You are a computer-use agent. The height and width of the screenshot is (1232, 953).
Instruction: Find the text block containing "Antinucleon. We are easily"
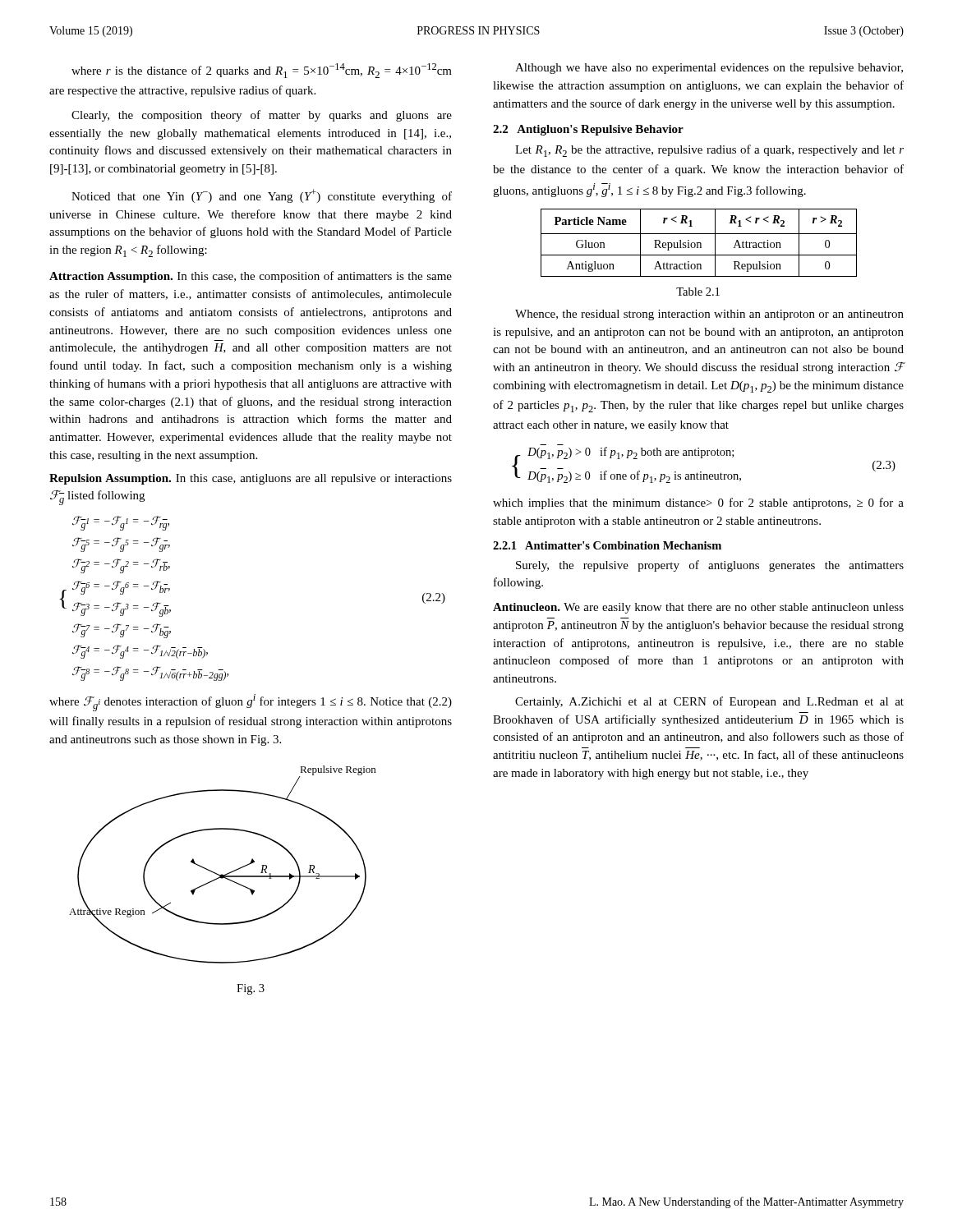click(698, 643)
